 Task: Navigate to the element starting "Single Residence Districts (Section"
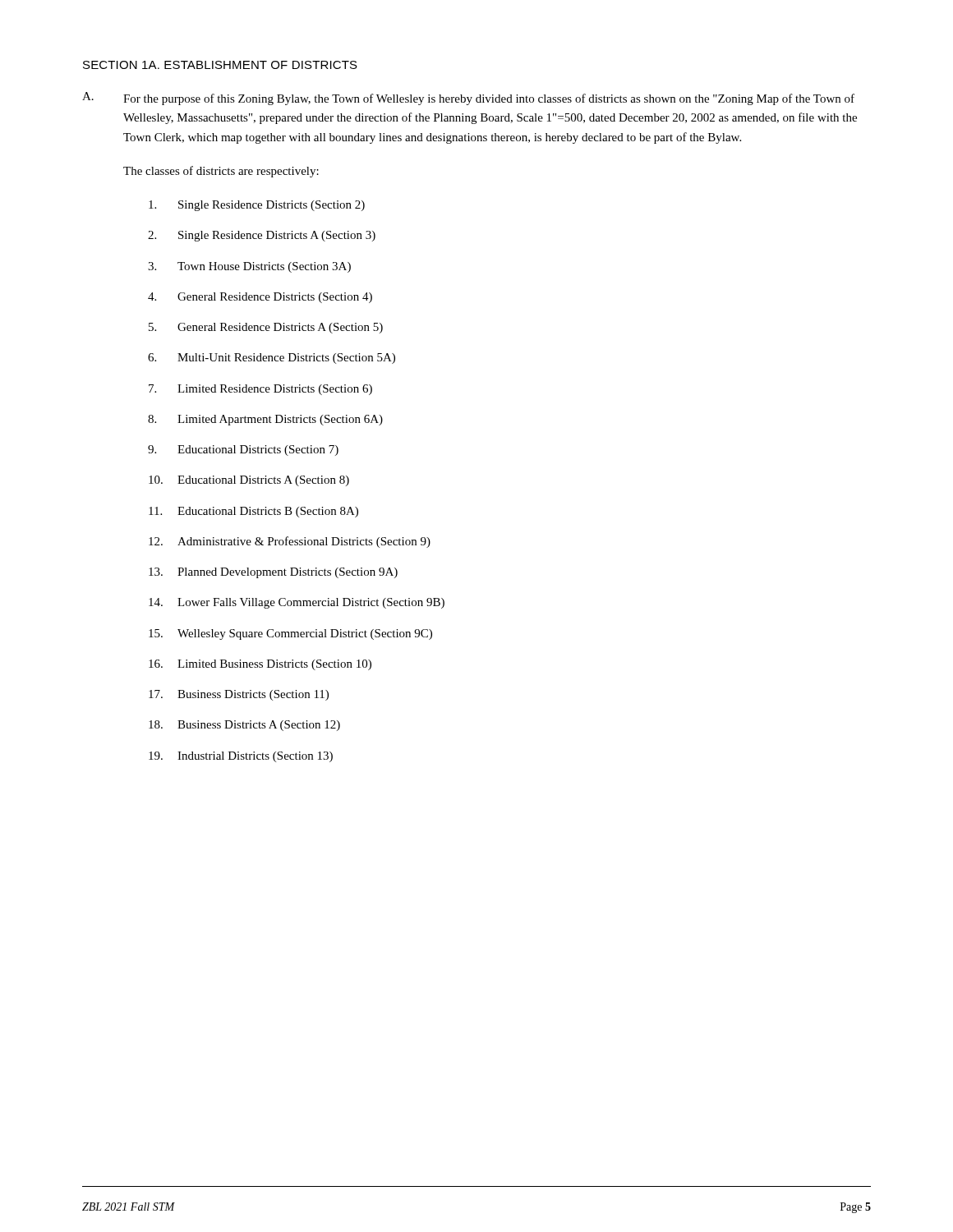(256, 205)
